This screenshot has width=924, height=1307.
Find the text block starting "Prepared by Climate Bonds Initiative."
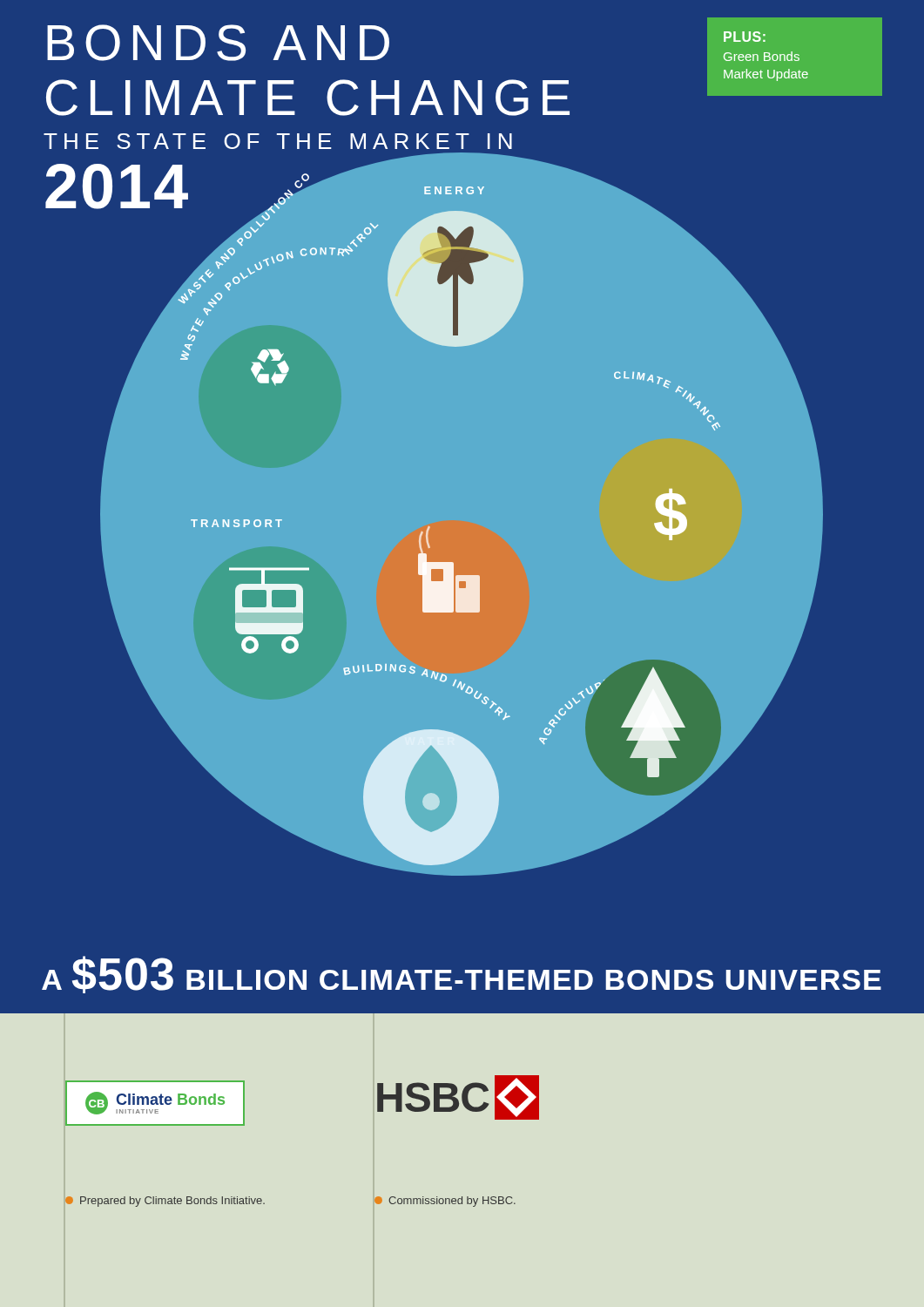(165, 1200)
